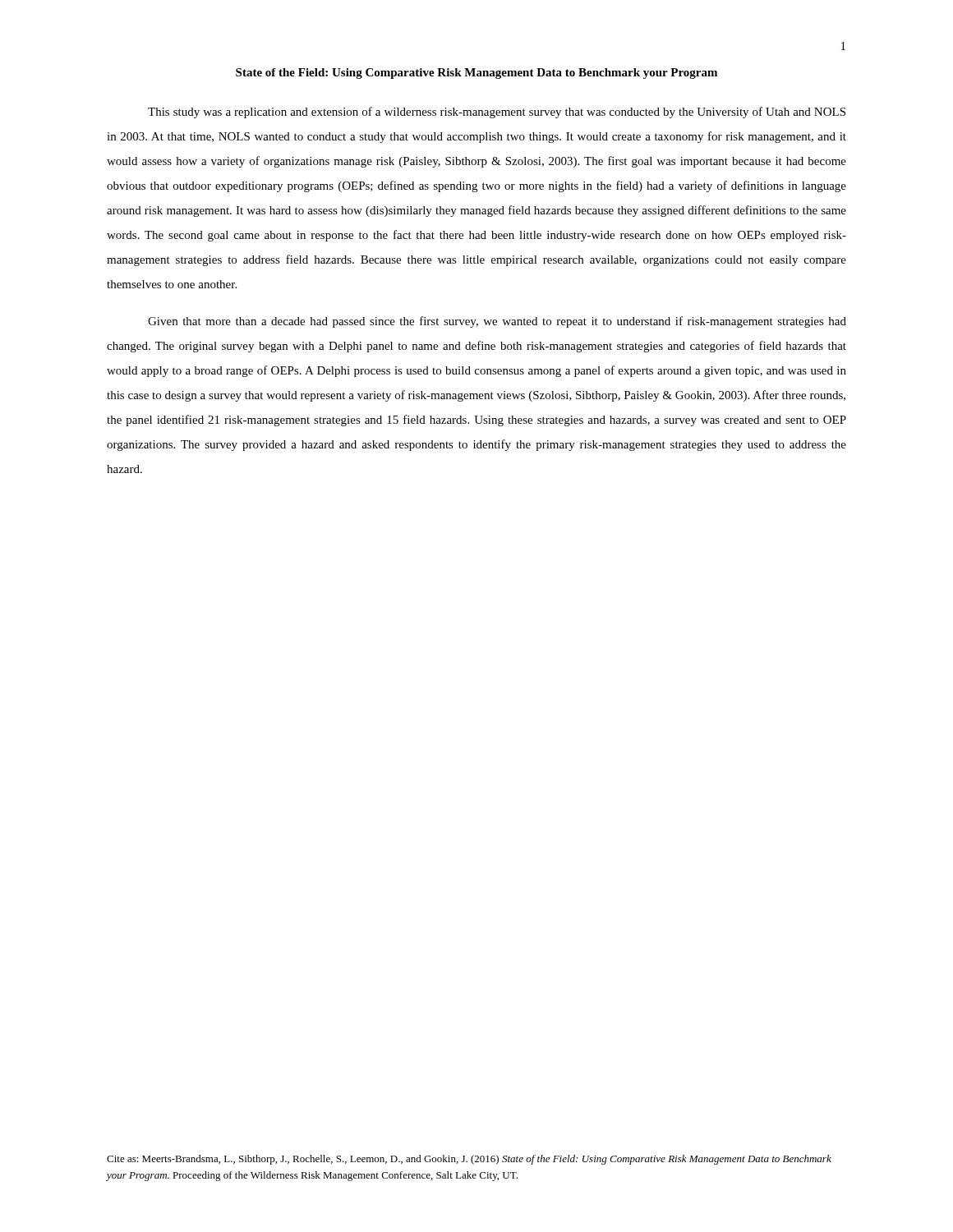953x1232 pixels.
Task: Locate the block starting "This study was a replication and extension of"
Action: tap(476, 198)
